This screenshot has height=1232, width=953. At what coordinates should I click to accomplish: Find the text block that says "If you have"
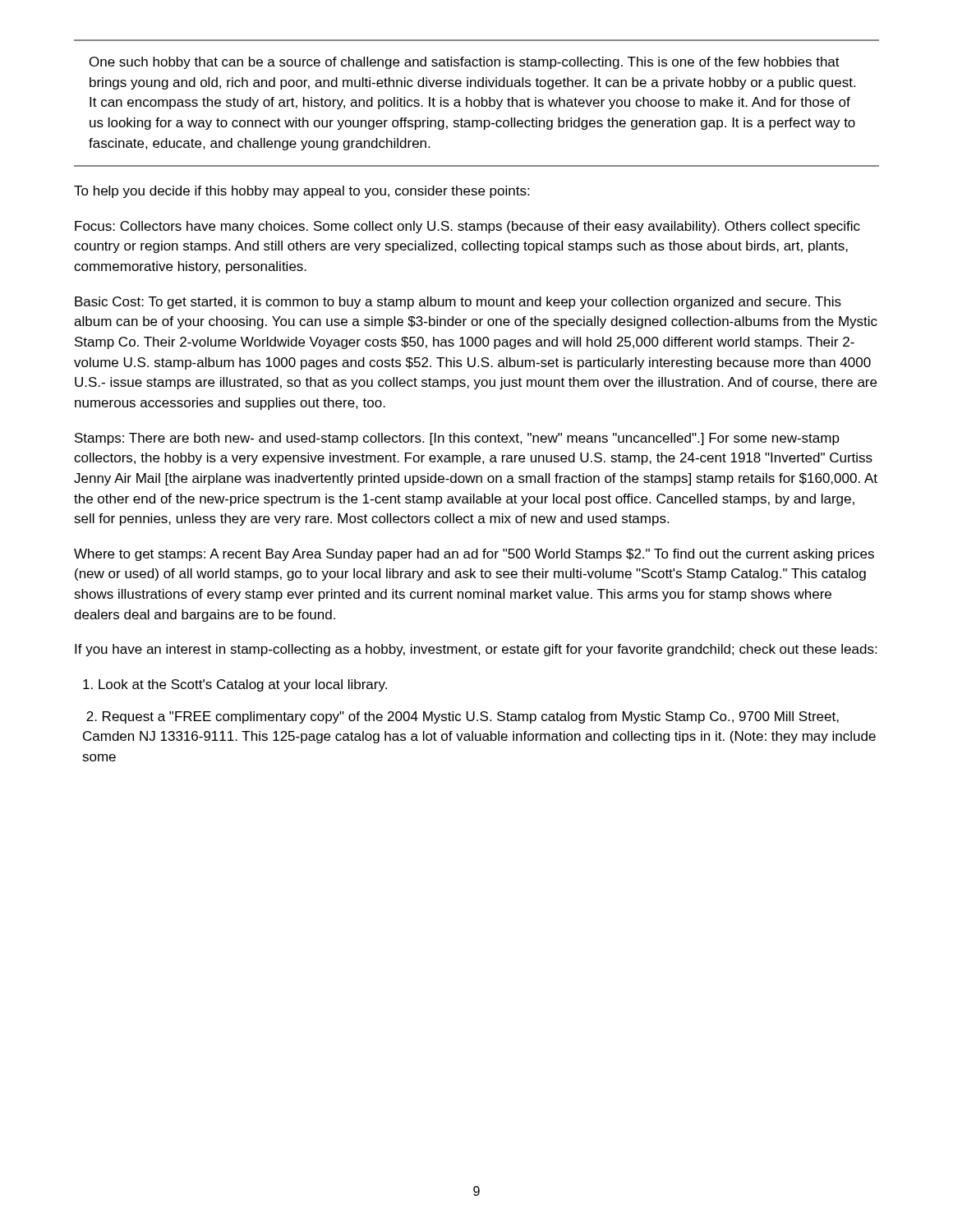click(x=476, y=650)
